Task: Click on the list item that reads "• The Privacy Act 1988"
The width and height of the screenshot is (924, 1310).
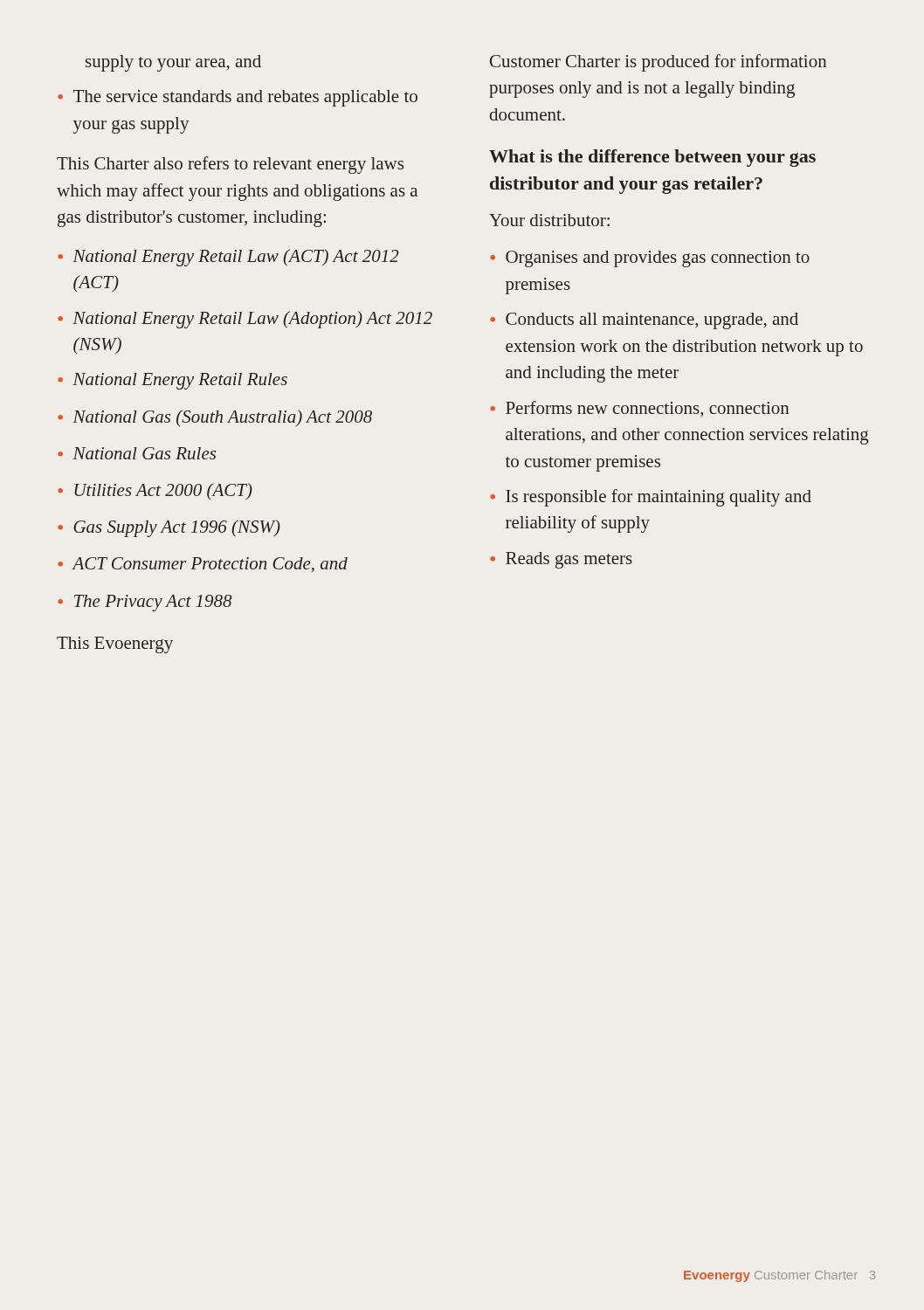Action: pyautogui.click(x=145, y=603)
